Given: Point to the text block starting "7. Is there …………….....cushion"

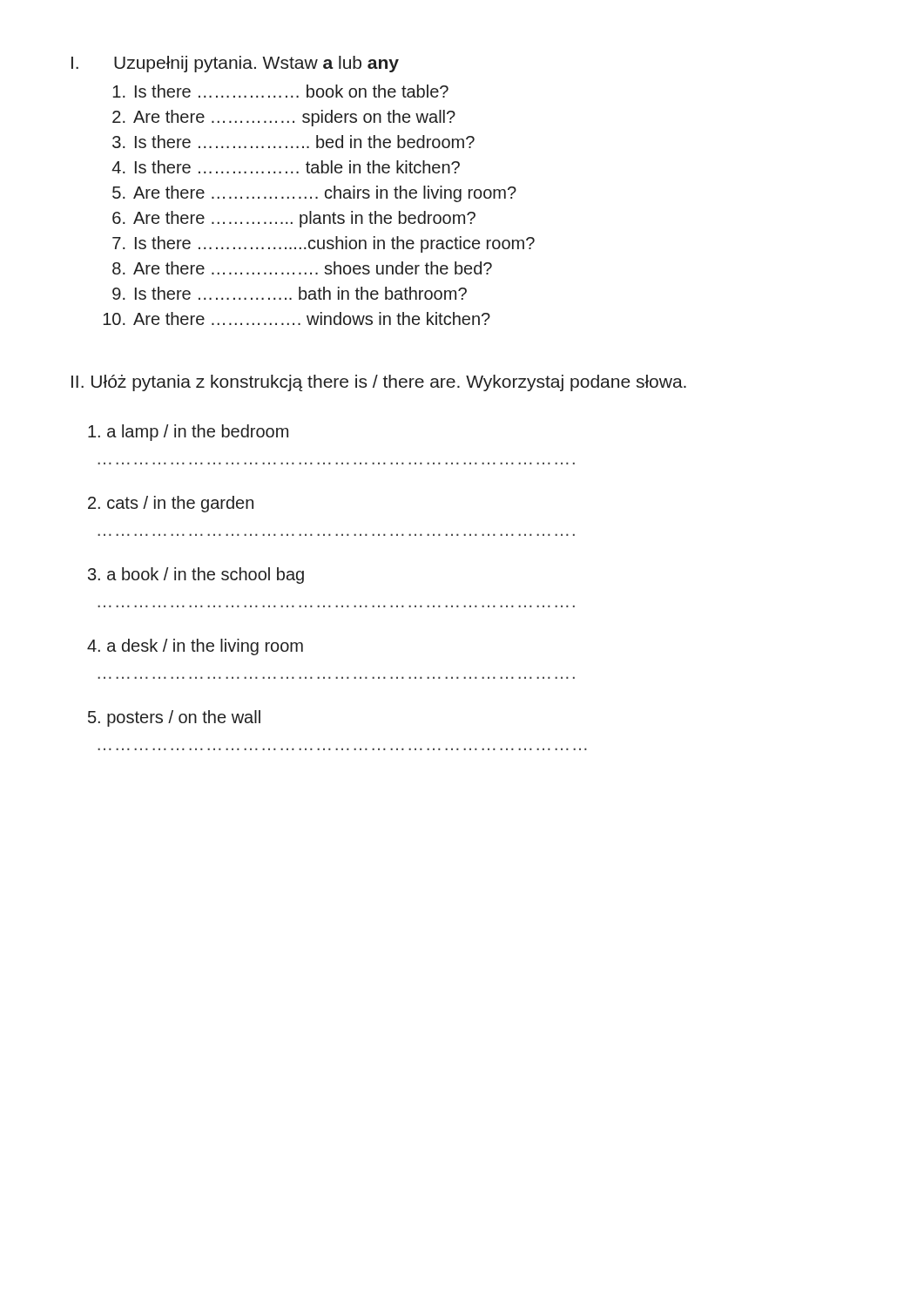Looking at the screenshot, I should click(315, 244).
